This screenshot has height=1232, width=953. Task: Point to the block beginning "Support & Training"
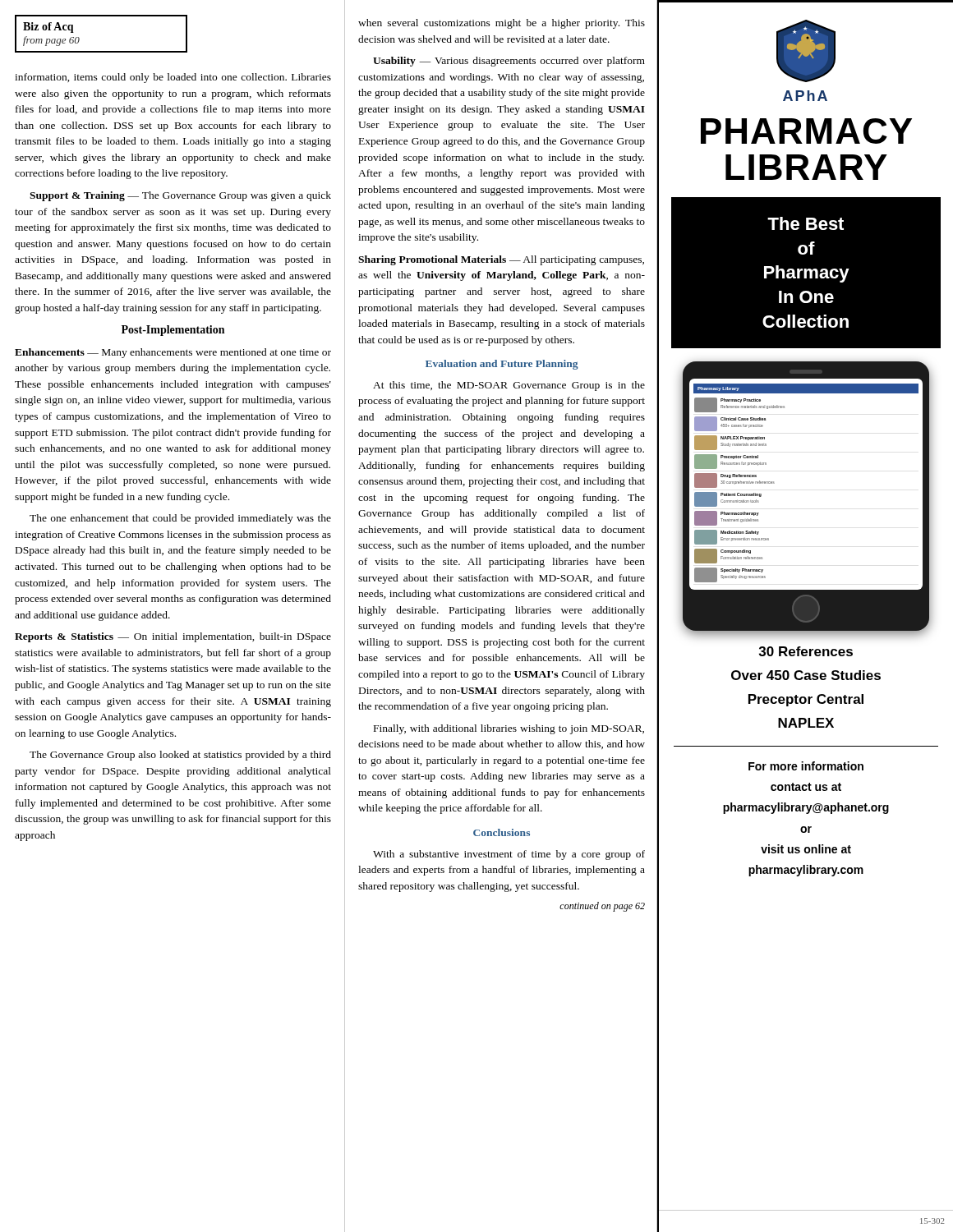point(173,252)
